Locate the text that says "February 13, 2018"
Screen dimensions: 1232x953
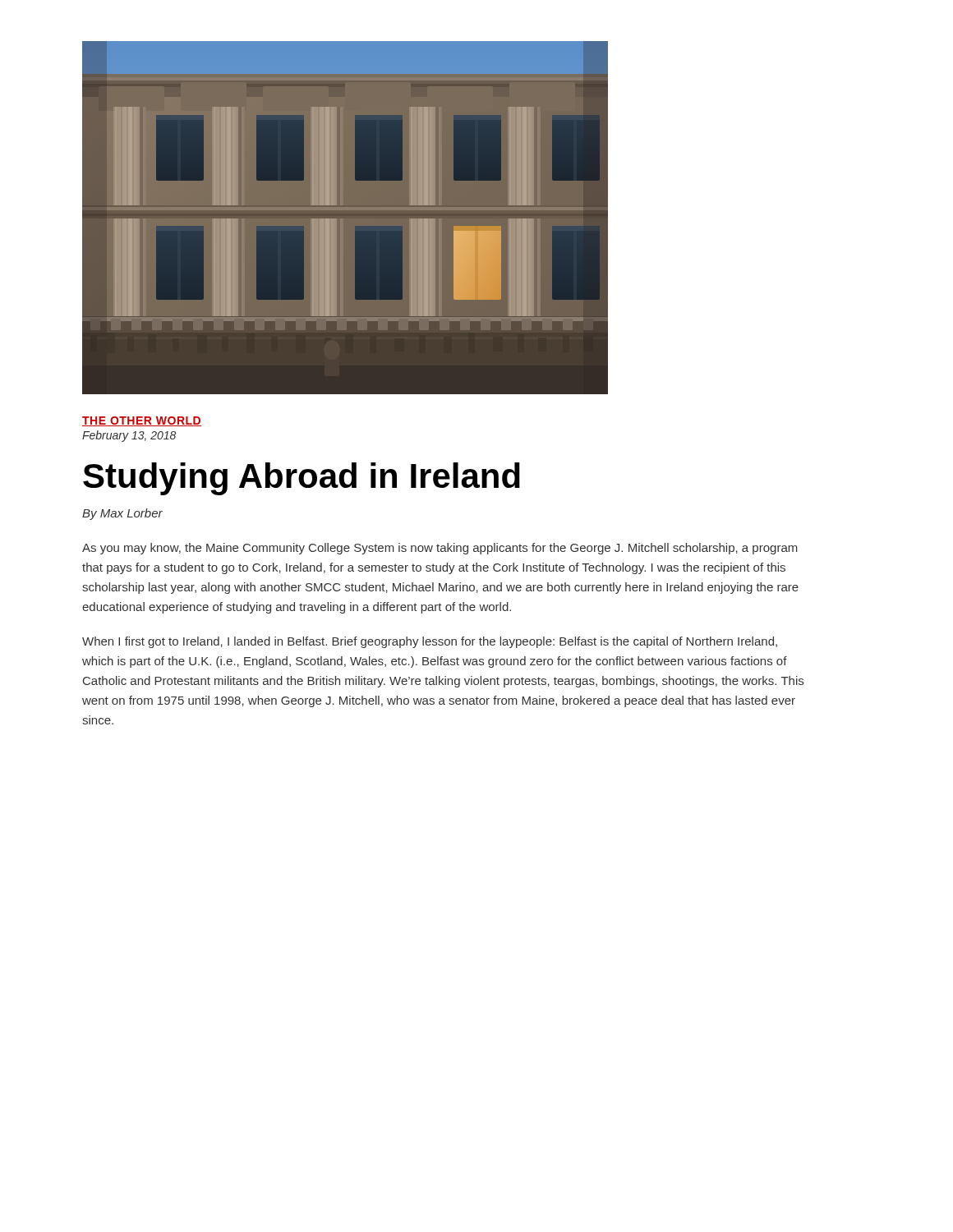coord(129,436)
